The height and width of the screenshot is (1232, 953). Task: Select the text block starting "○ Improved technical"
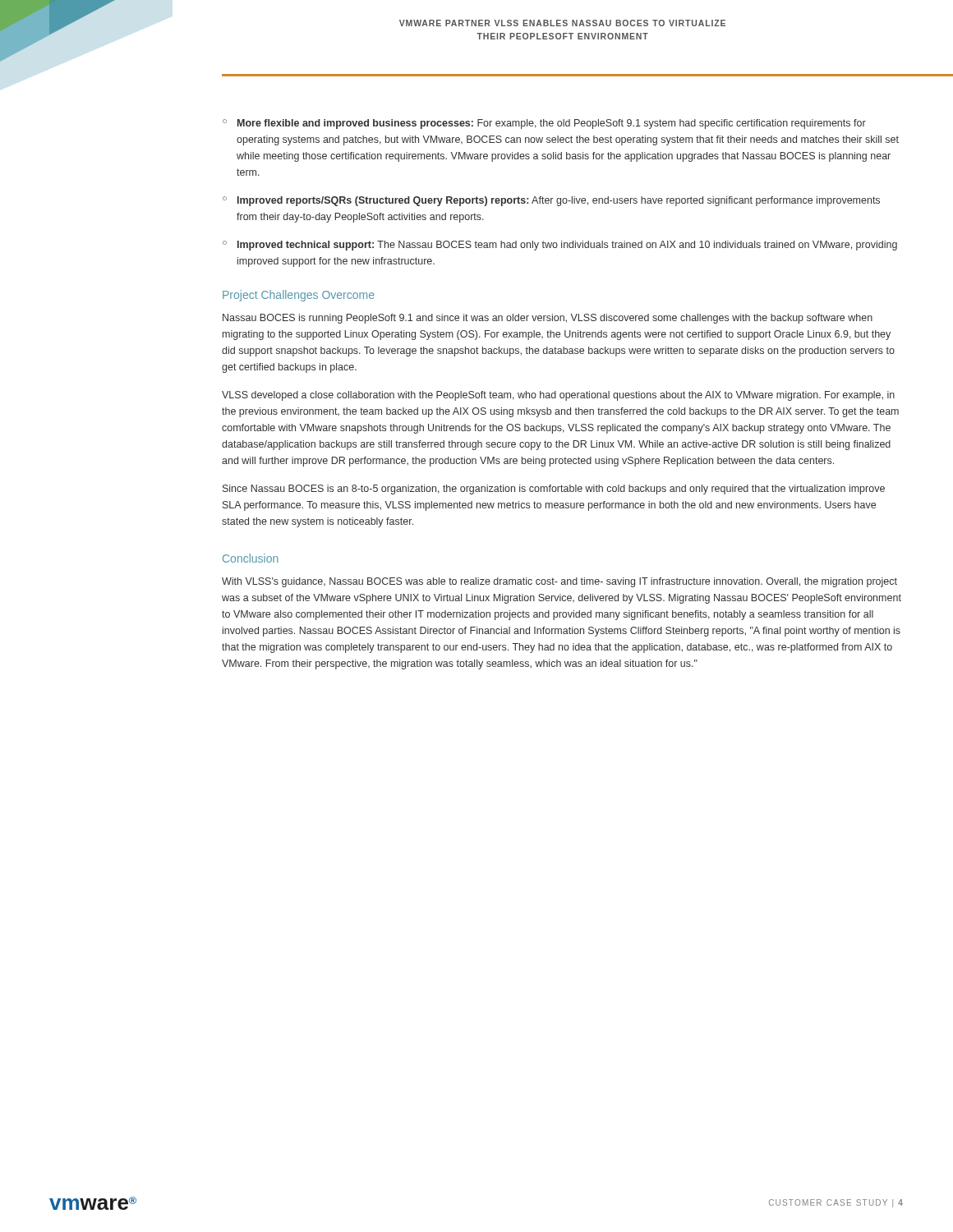pyautogui.click(x=563, y=253)
